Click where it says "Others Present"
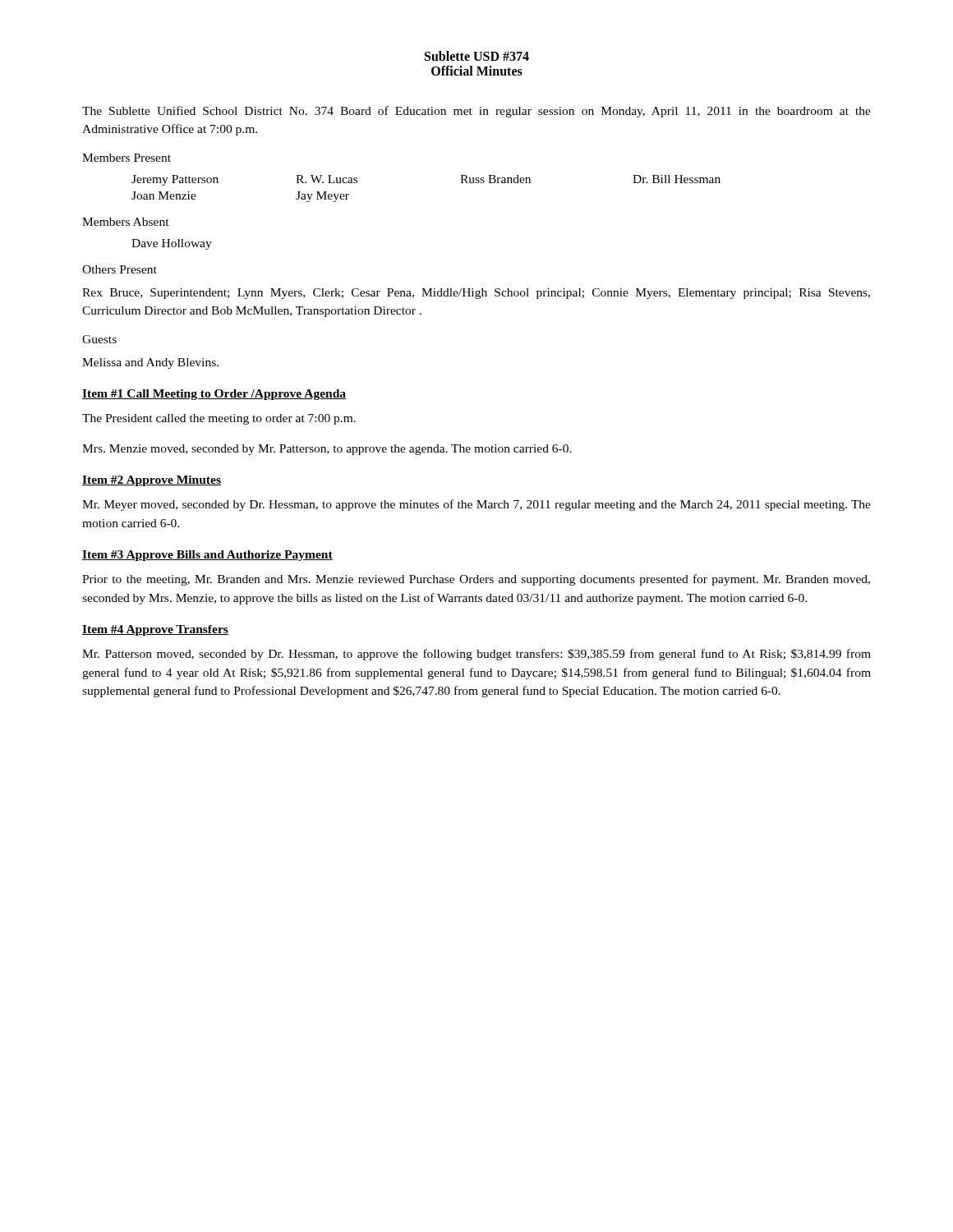Image resolution: width=953 pixels, height=1232 pixels. [x=119, y=269]
